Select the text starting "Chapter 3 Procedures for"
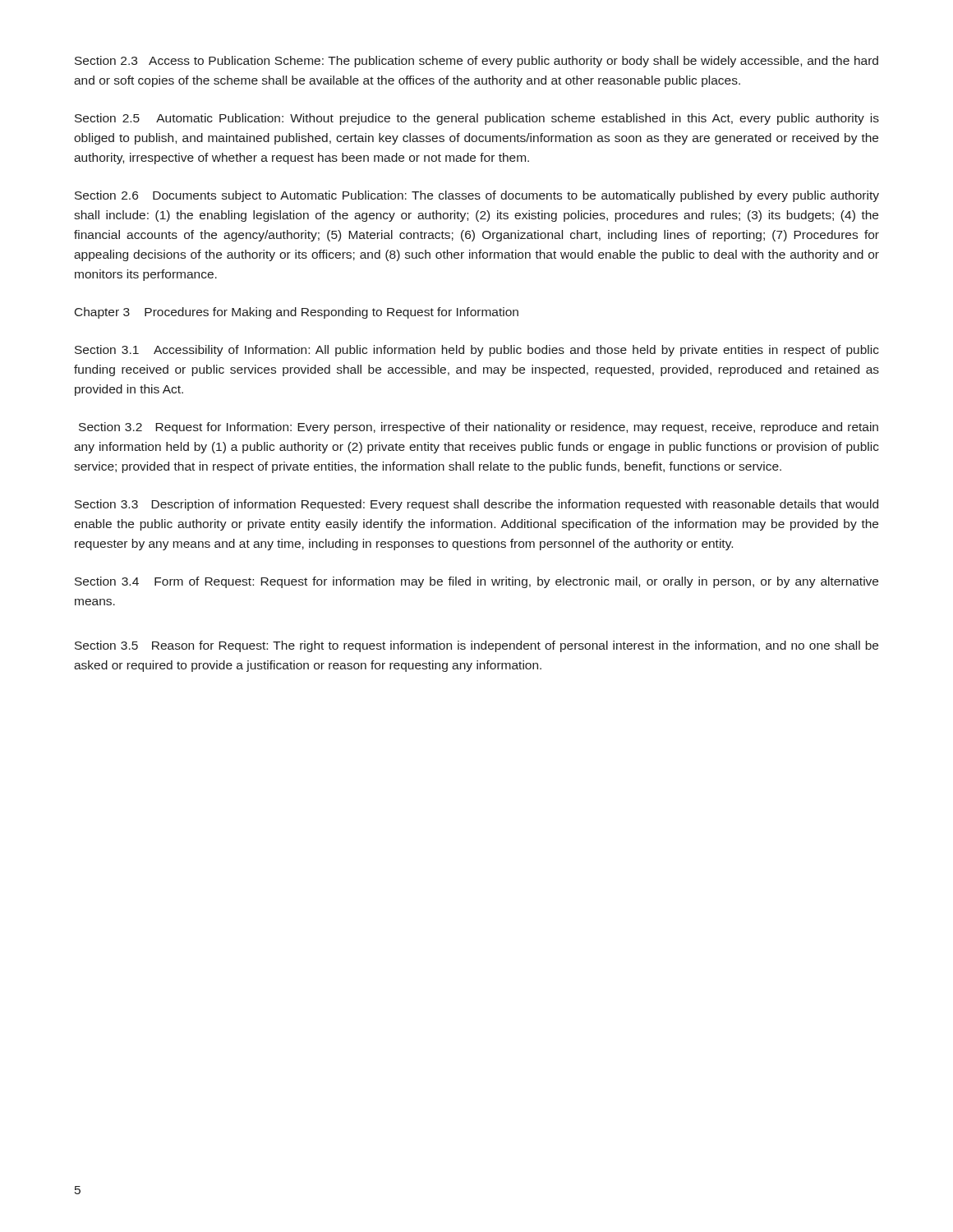The width and height of the screenshot is (953, 1232). coord(297,312)
